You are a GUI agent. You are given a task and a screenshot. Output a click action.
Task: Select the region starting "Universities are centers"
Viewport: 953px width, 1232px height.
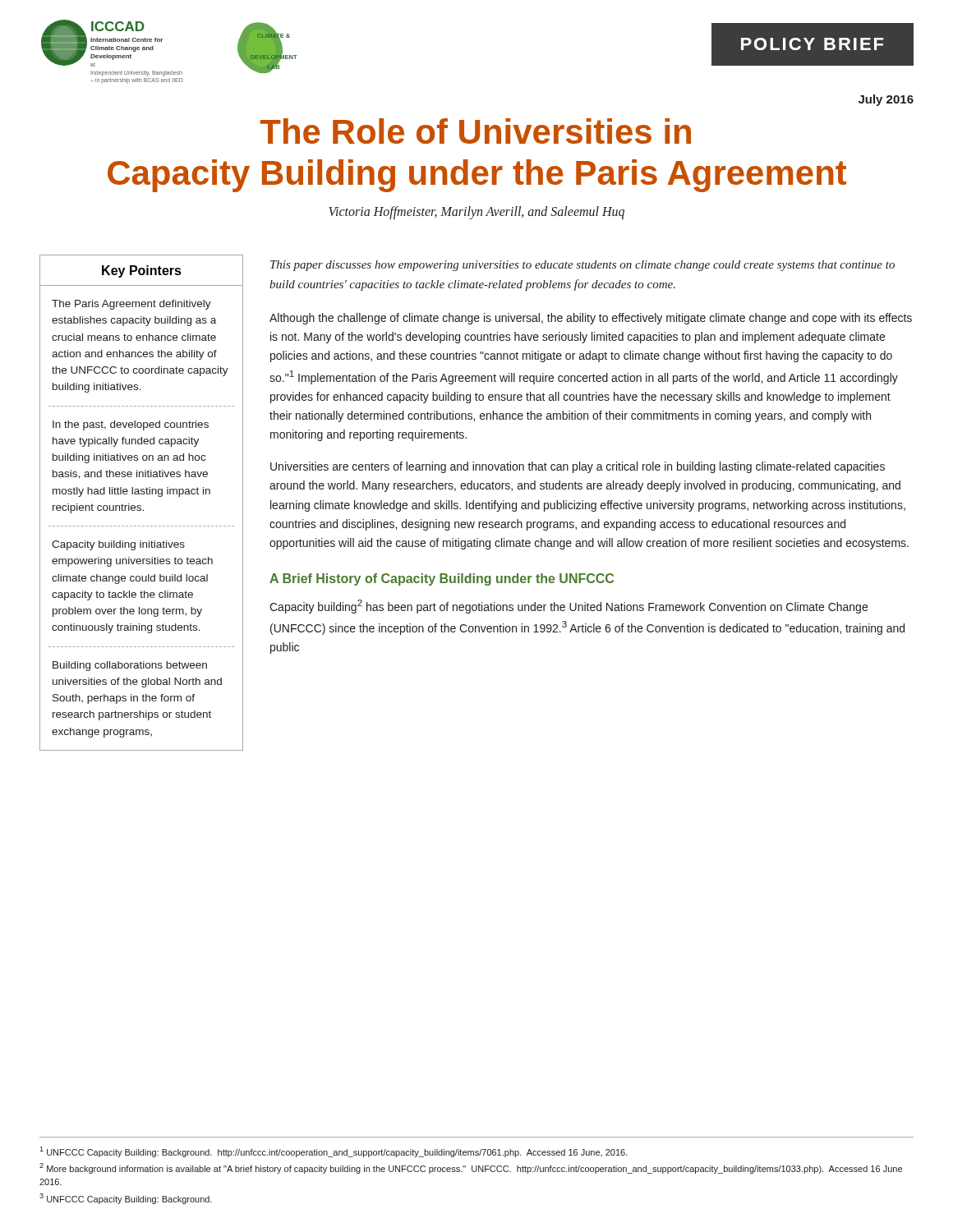589,505
